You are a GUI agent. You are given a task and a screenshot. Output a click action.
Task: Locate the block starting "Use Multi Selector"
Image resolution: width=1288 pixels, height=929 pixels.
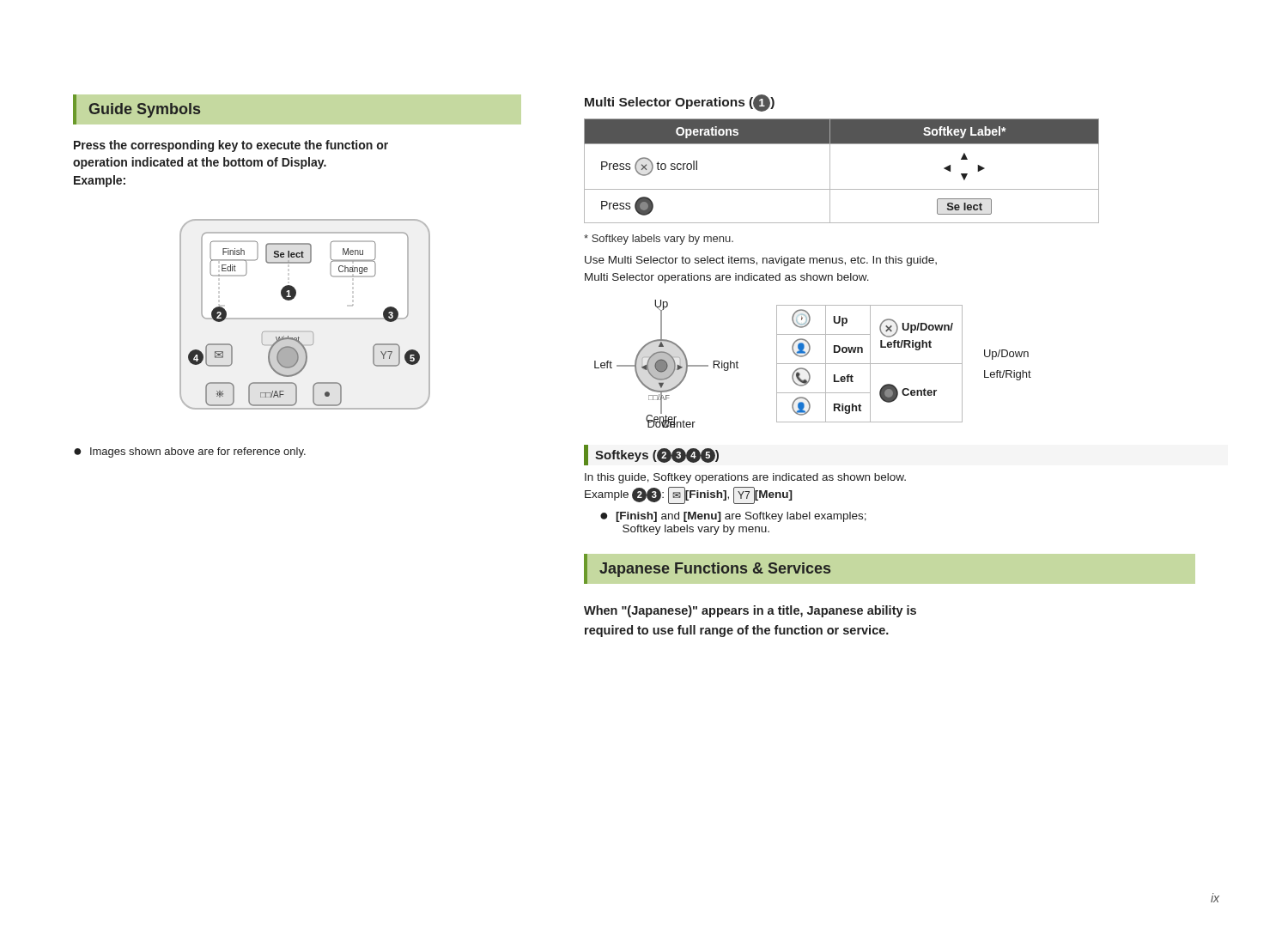click(761, 268)
